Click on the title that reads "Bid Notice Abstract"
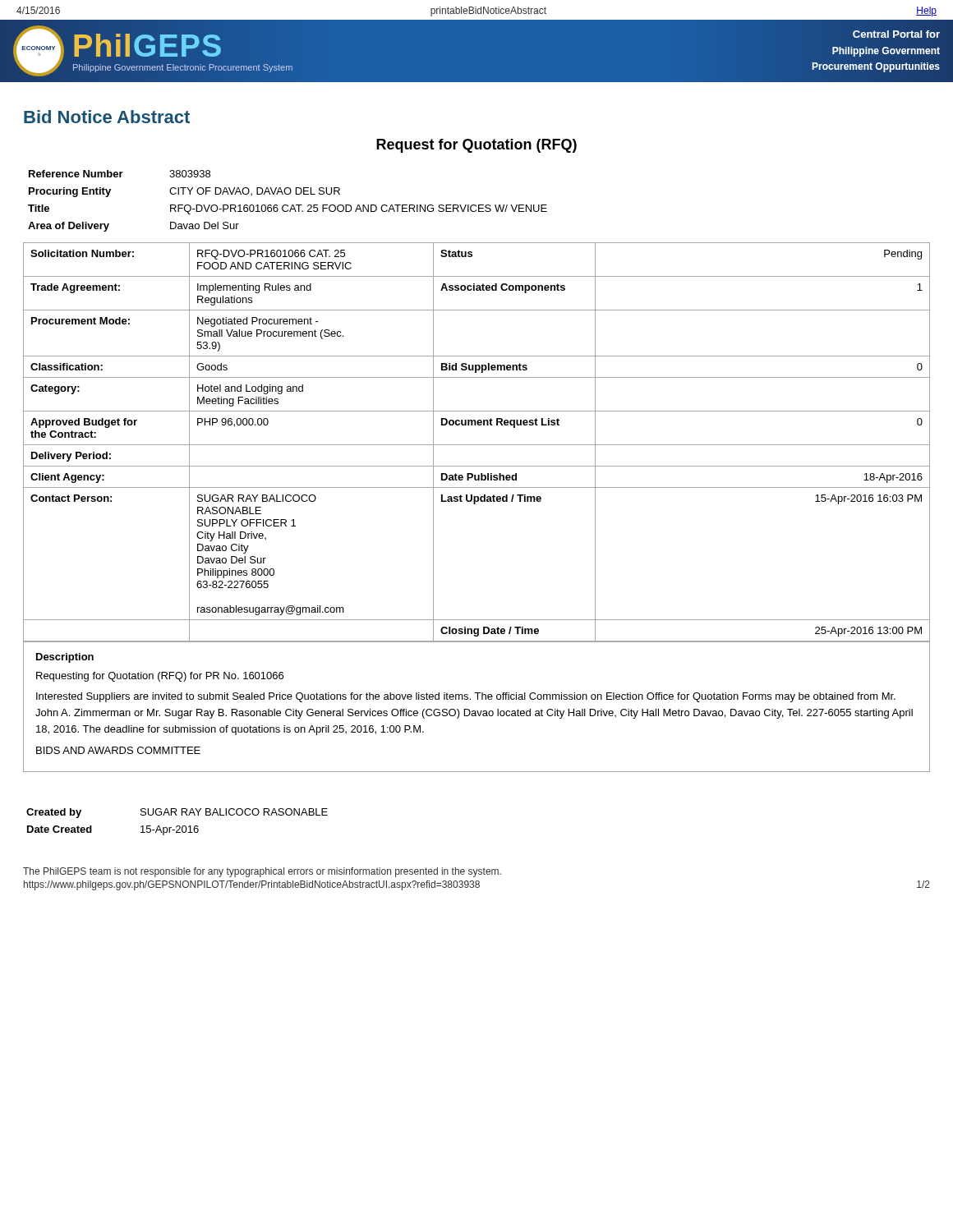This screenshot has width=953, height=1232. tap(106, 117)
